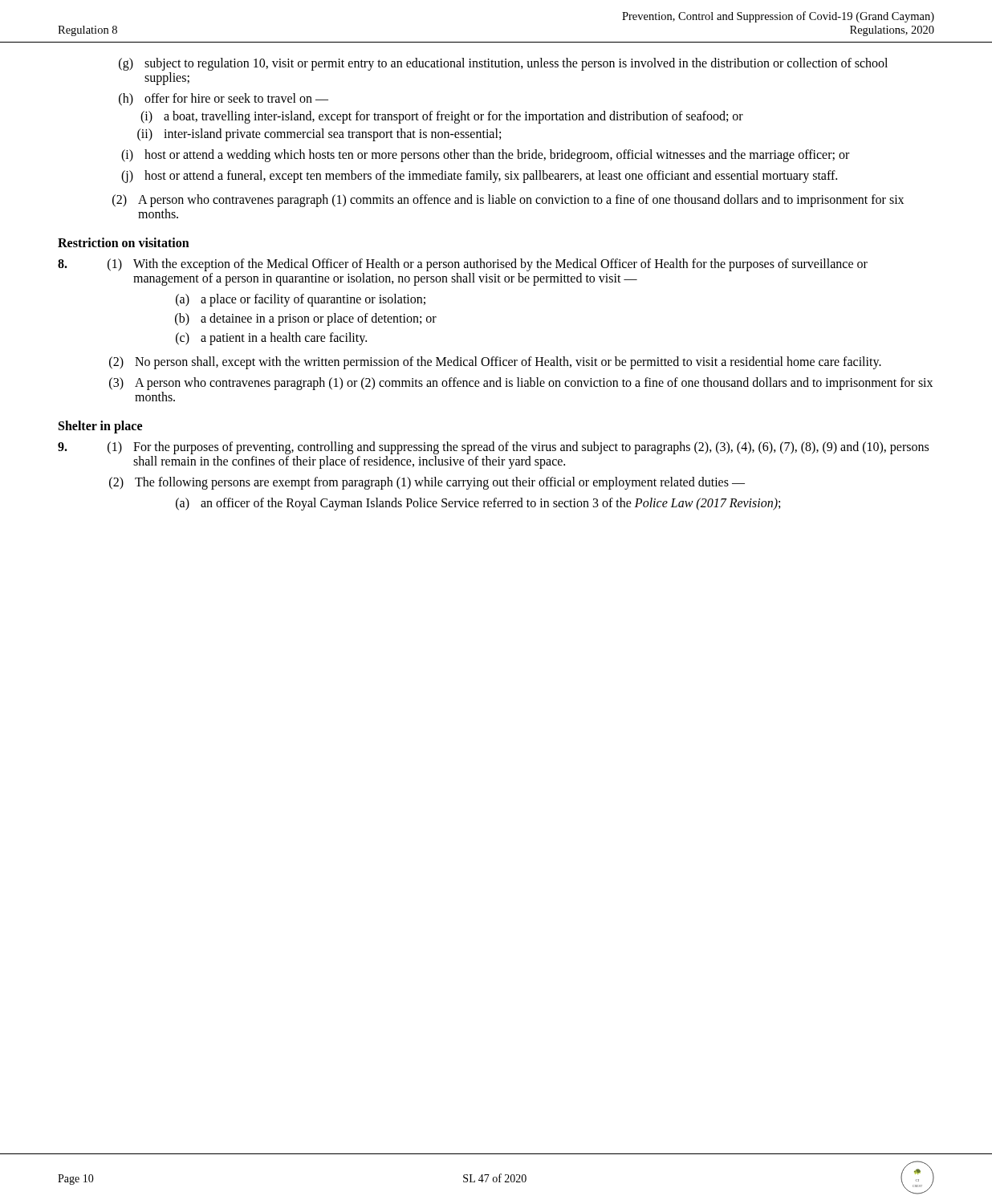Navigate to the element starting "(b) a detainee in a"

[306, 319]
